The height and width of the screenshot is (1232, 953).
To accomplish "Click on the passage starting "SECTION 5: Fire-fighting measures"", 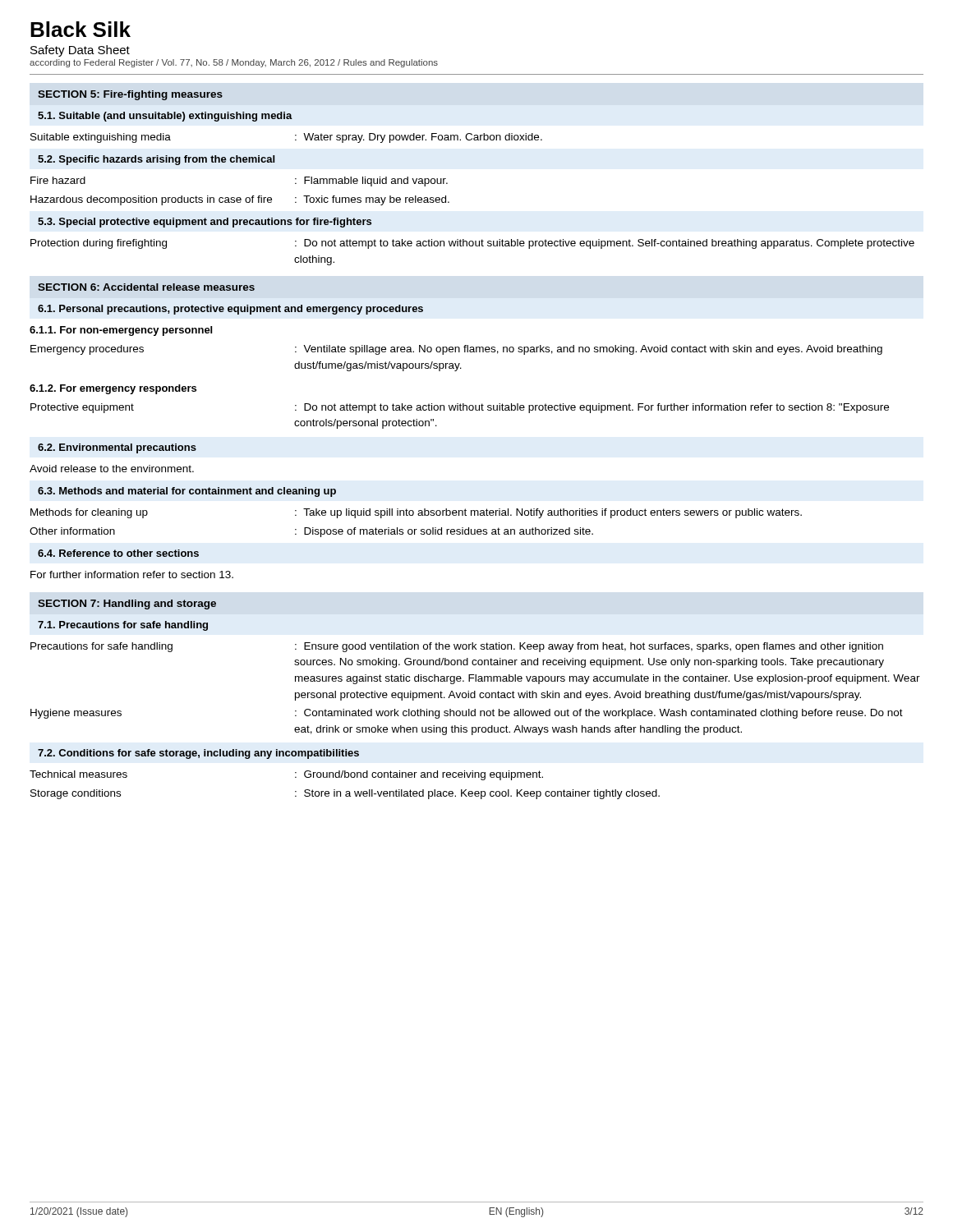I will click(130, 94).
